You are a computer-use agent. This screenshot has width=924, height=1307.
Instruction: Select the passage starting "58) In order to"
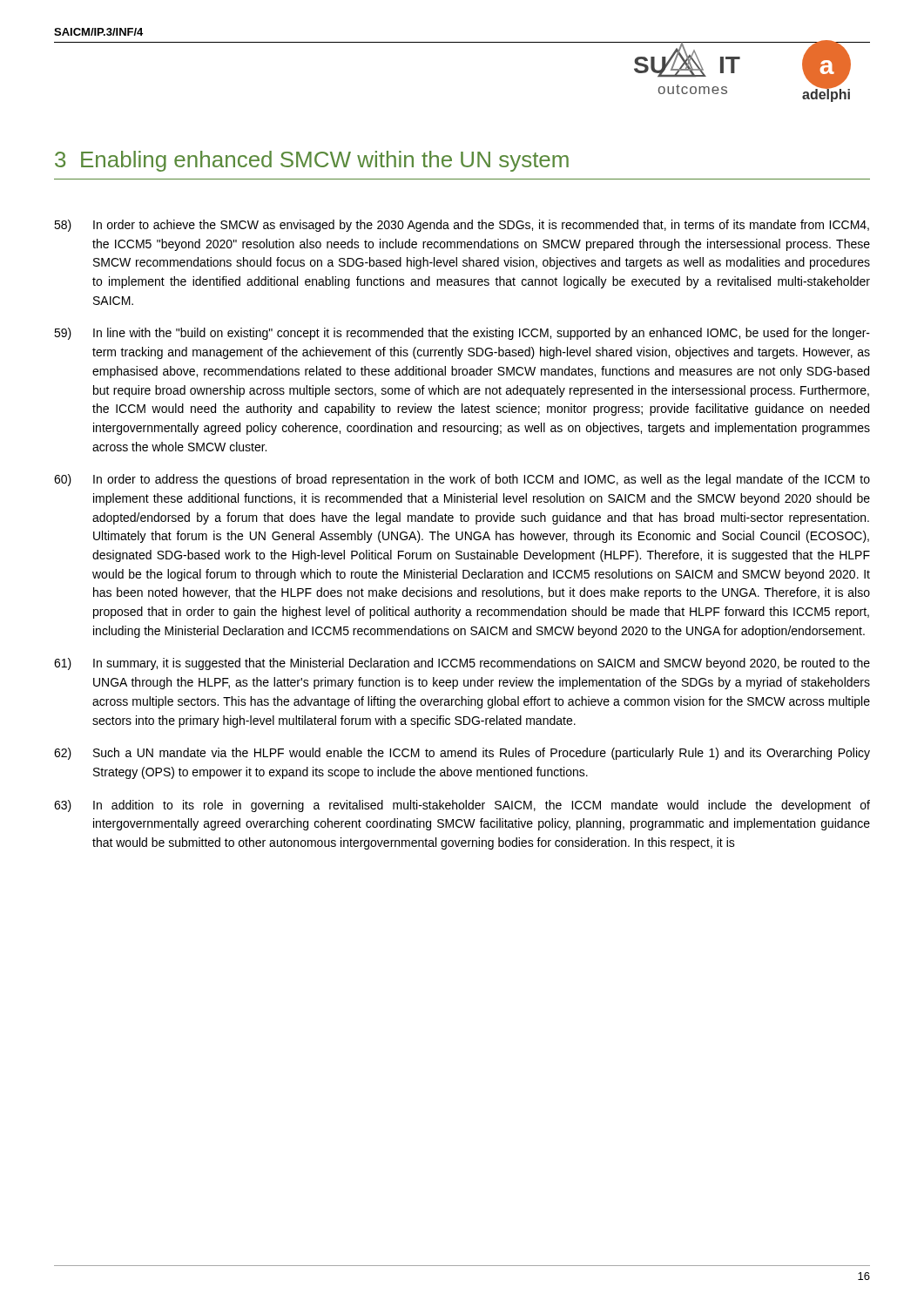click(x=462, y=263)
